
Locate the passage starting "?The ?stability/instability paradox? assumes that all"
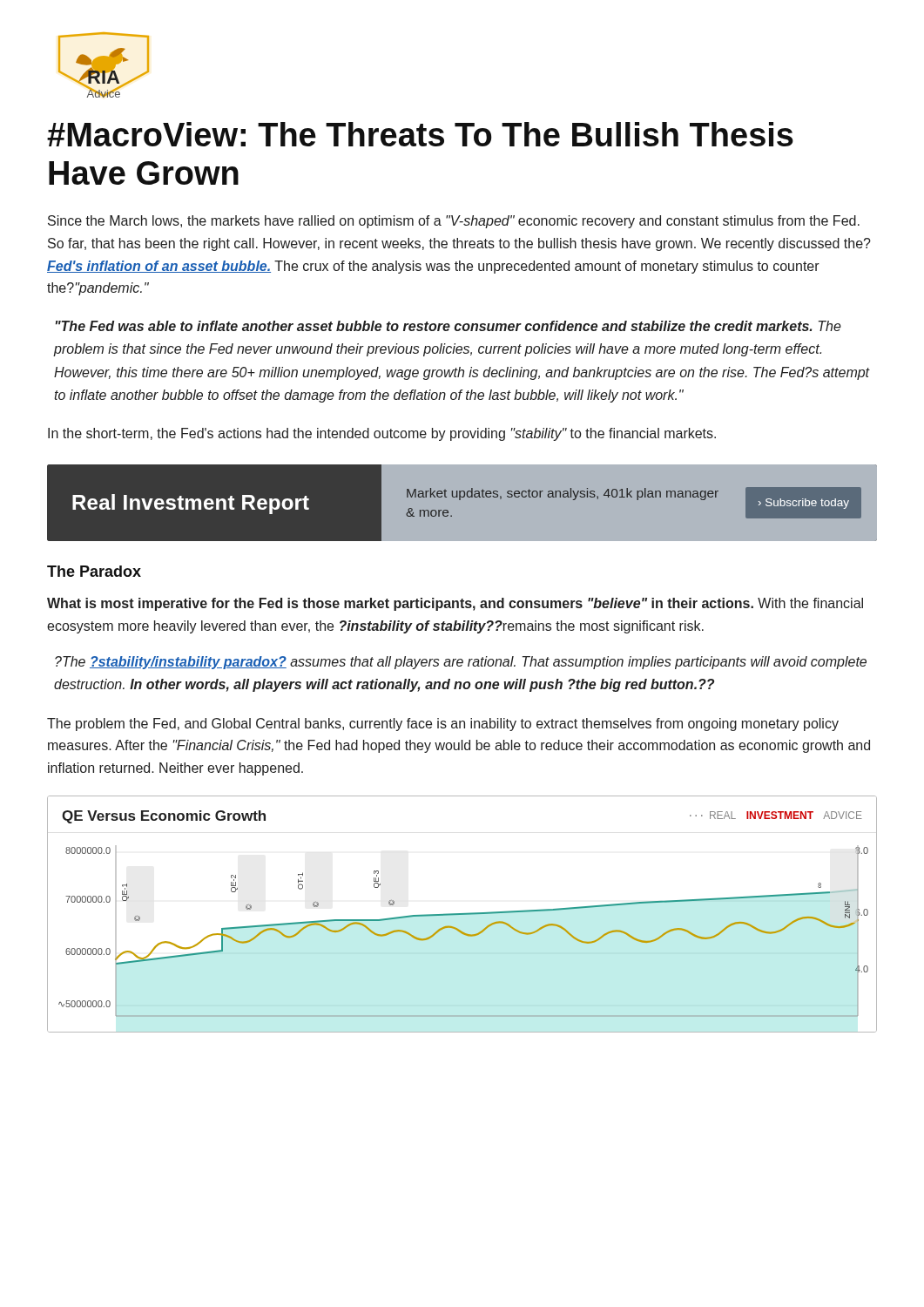(x=461, y=673)
